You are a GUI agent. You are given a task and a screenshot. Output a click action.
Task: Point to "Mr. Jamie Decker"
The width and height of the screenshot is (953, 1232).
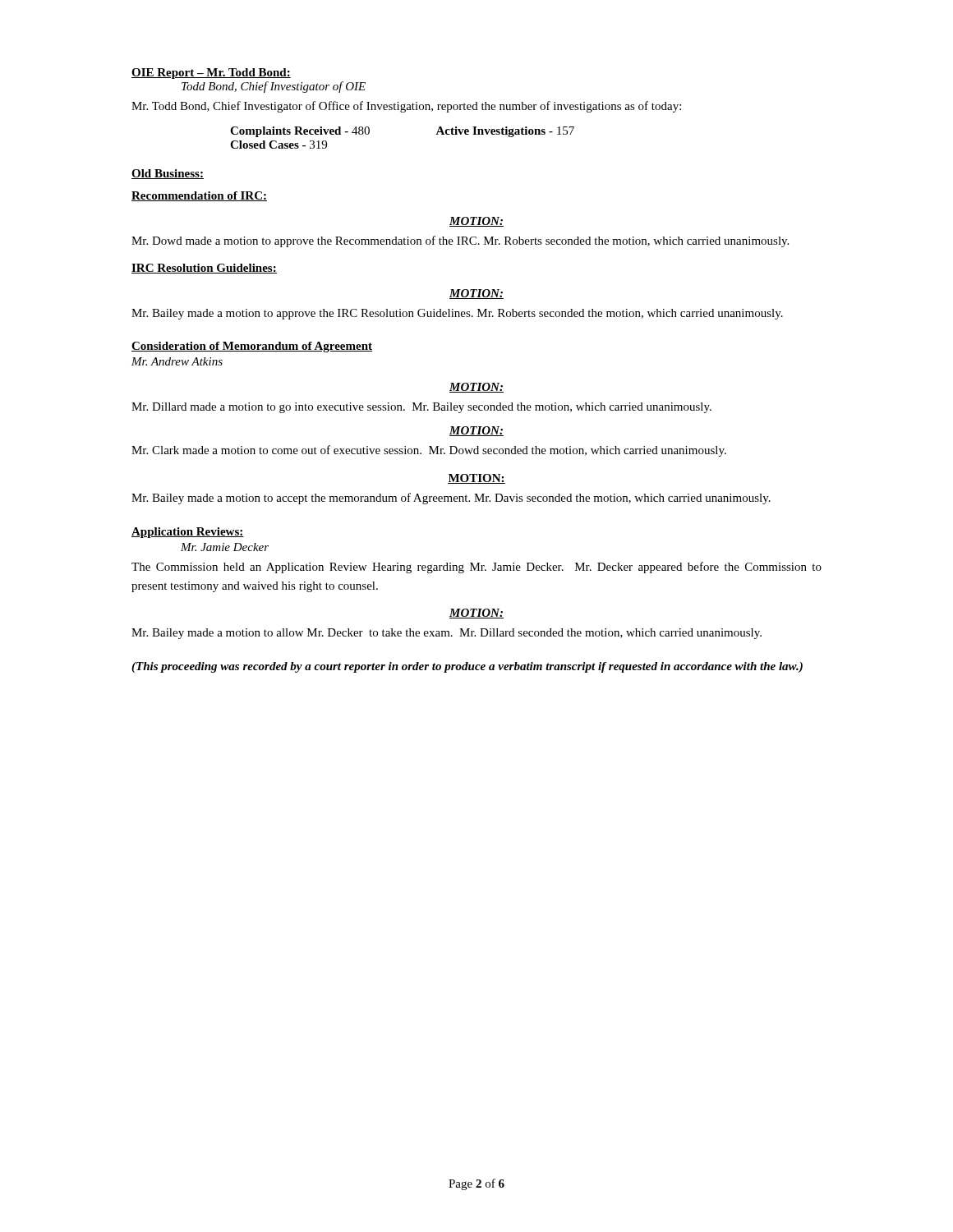pyautogui.click(x=225, y=547)
